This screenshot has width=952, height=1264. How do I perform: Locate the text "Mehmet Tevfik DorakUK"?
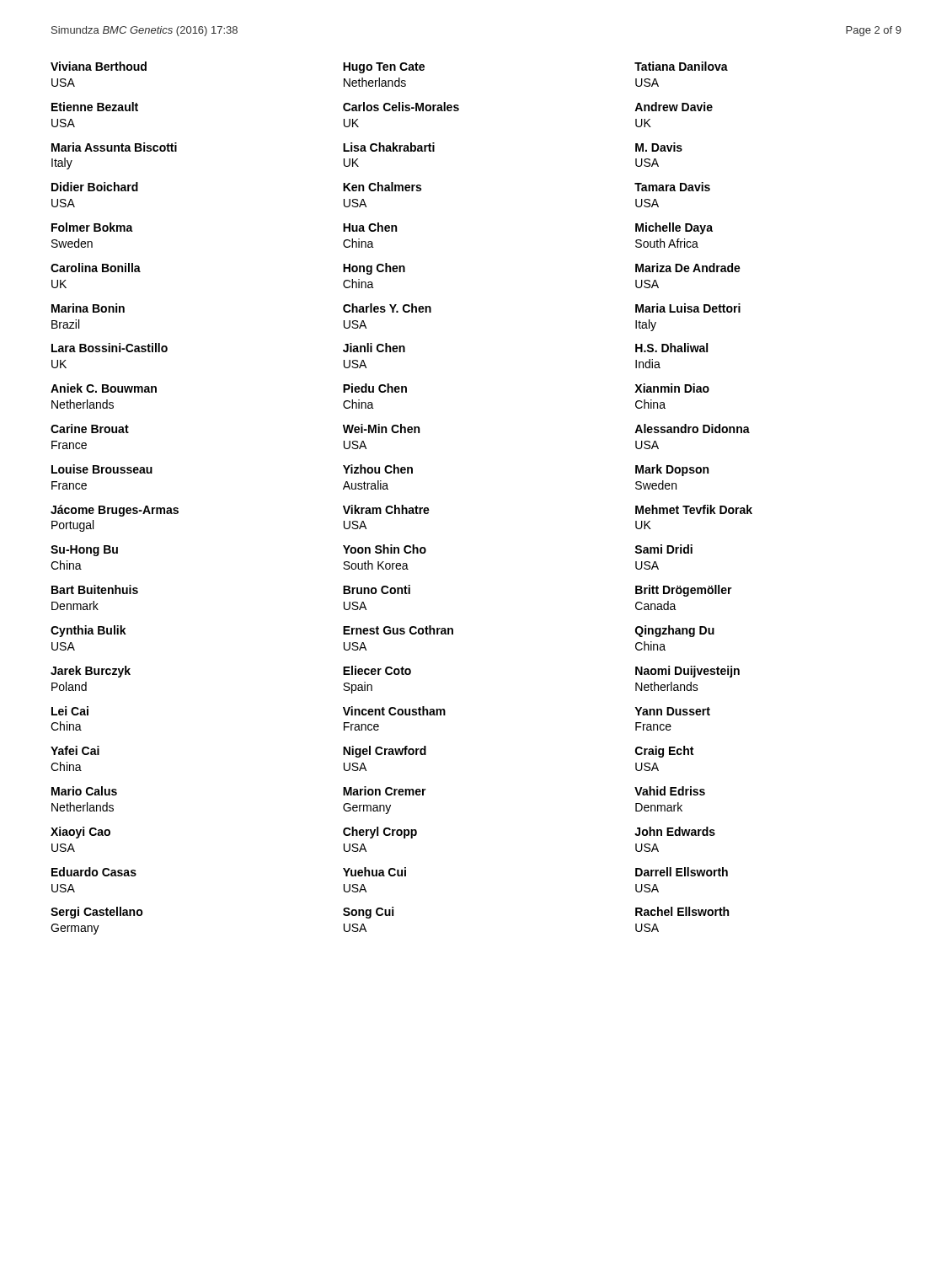tap(694, 509)
